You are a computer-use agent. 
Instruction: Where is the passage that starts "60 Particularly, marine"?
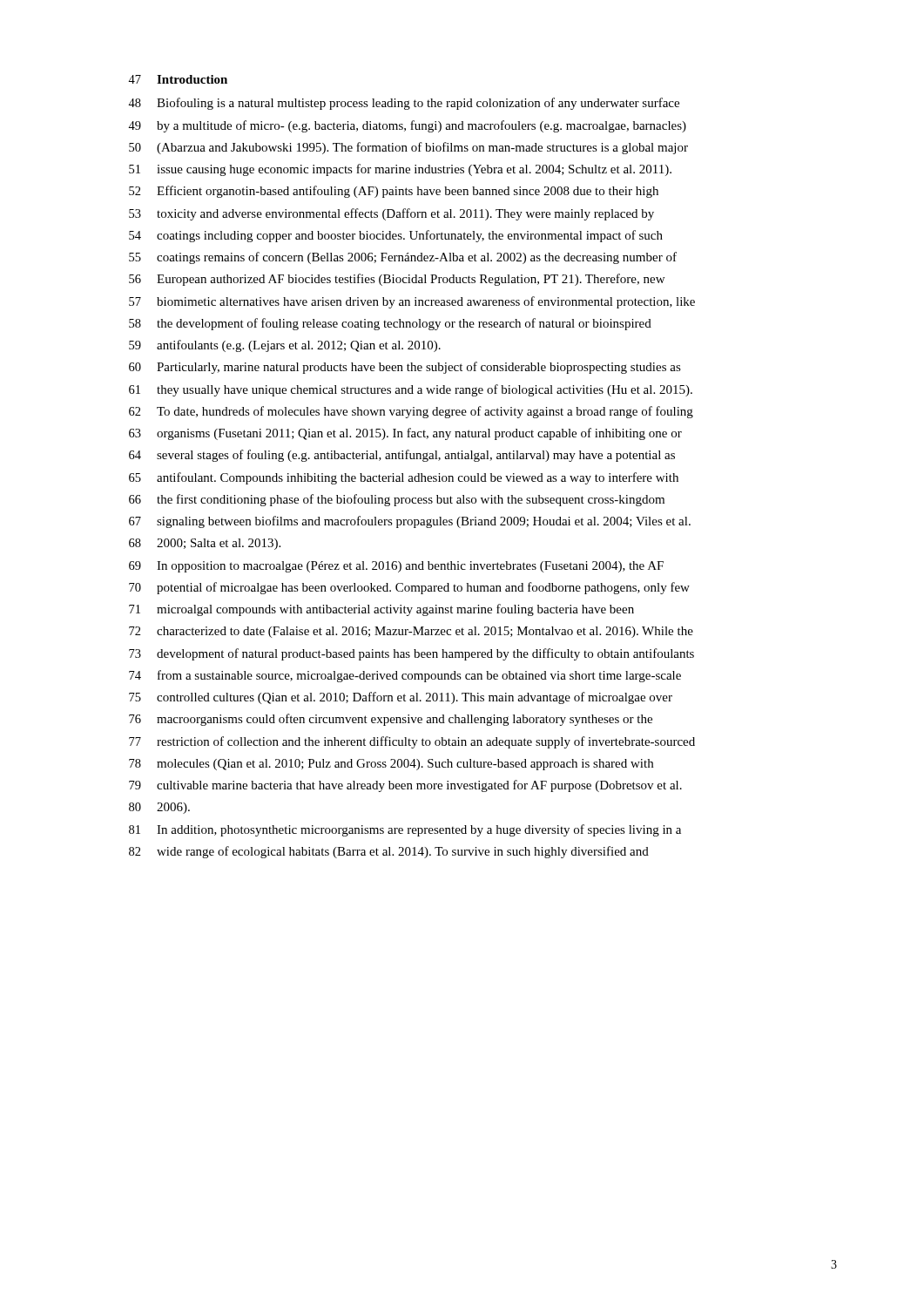point(471,456)
